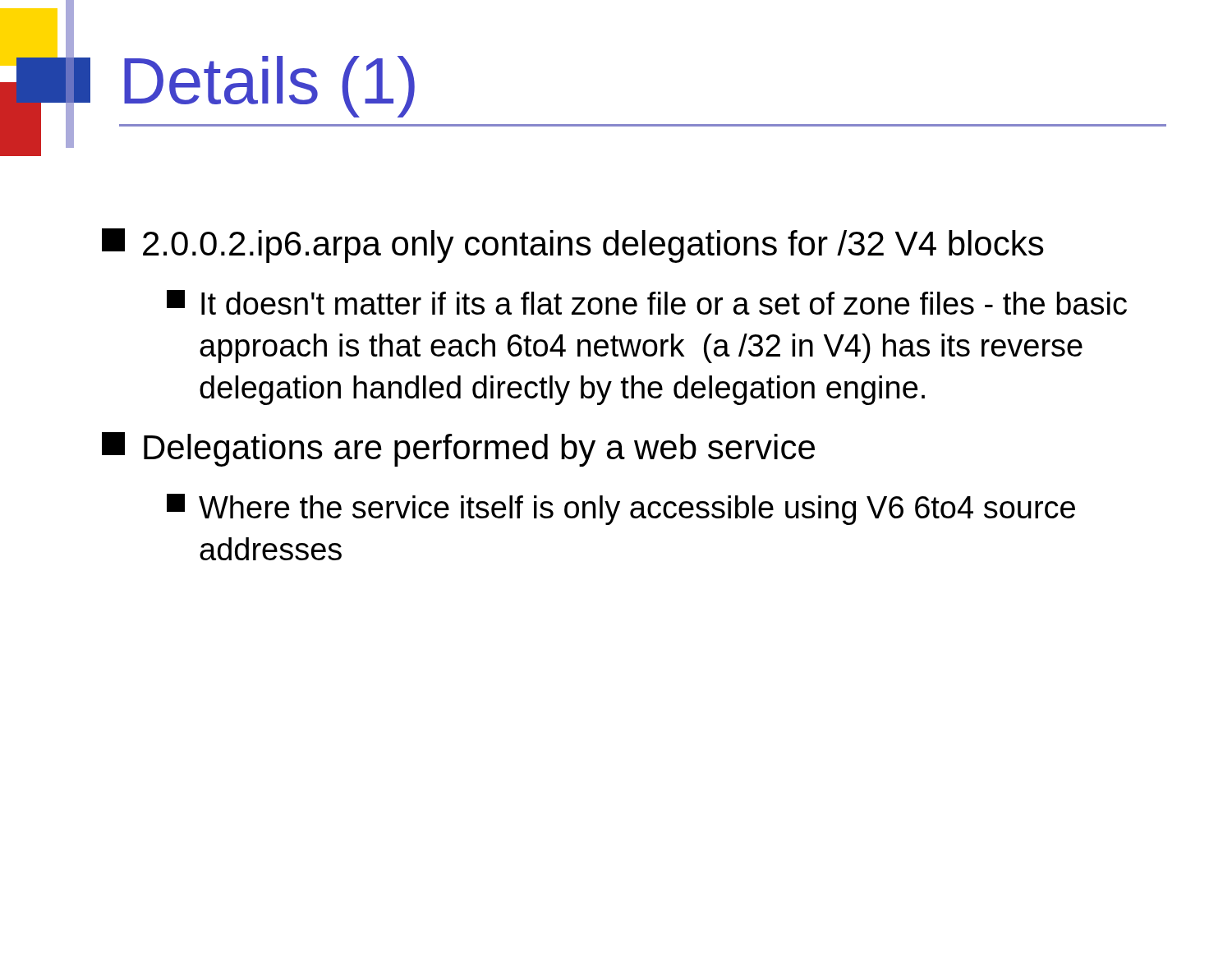Point to the block beginning "It doesn't matter if"
Viewport: 1232px width, 953px height.
click(x=665, y=346)
